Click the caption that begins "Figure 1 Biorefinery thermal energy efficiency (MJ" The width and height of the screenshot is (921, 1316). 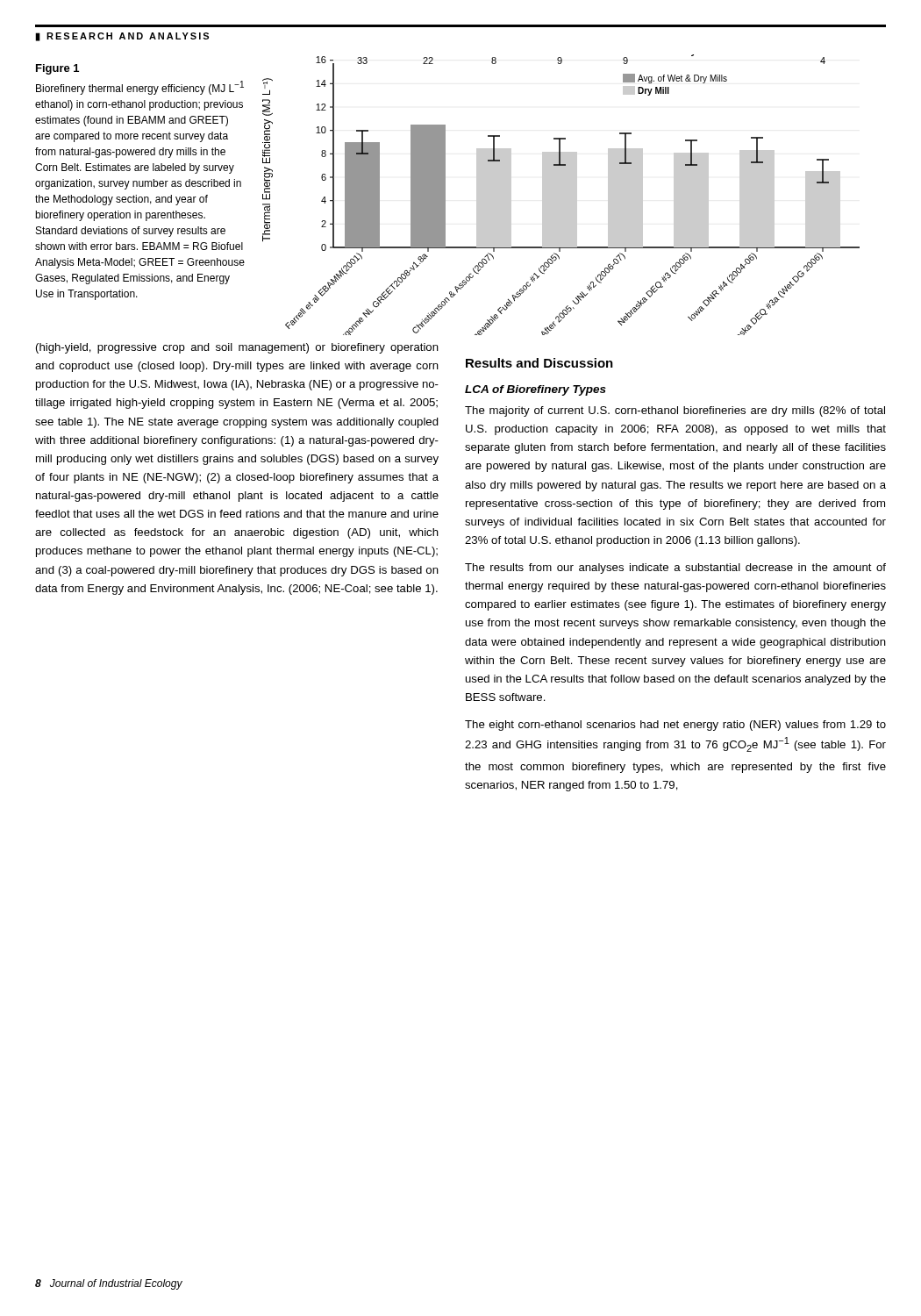(140, 182)
